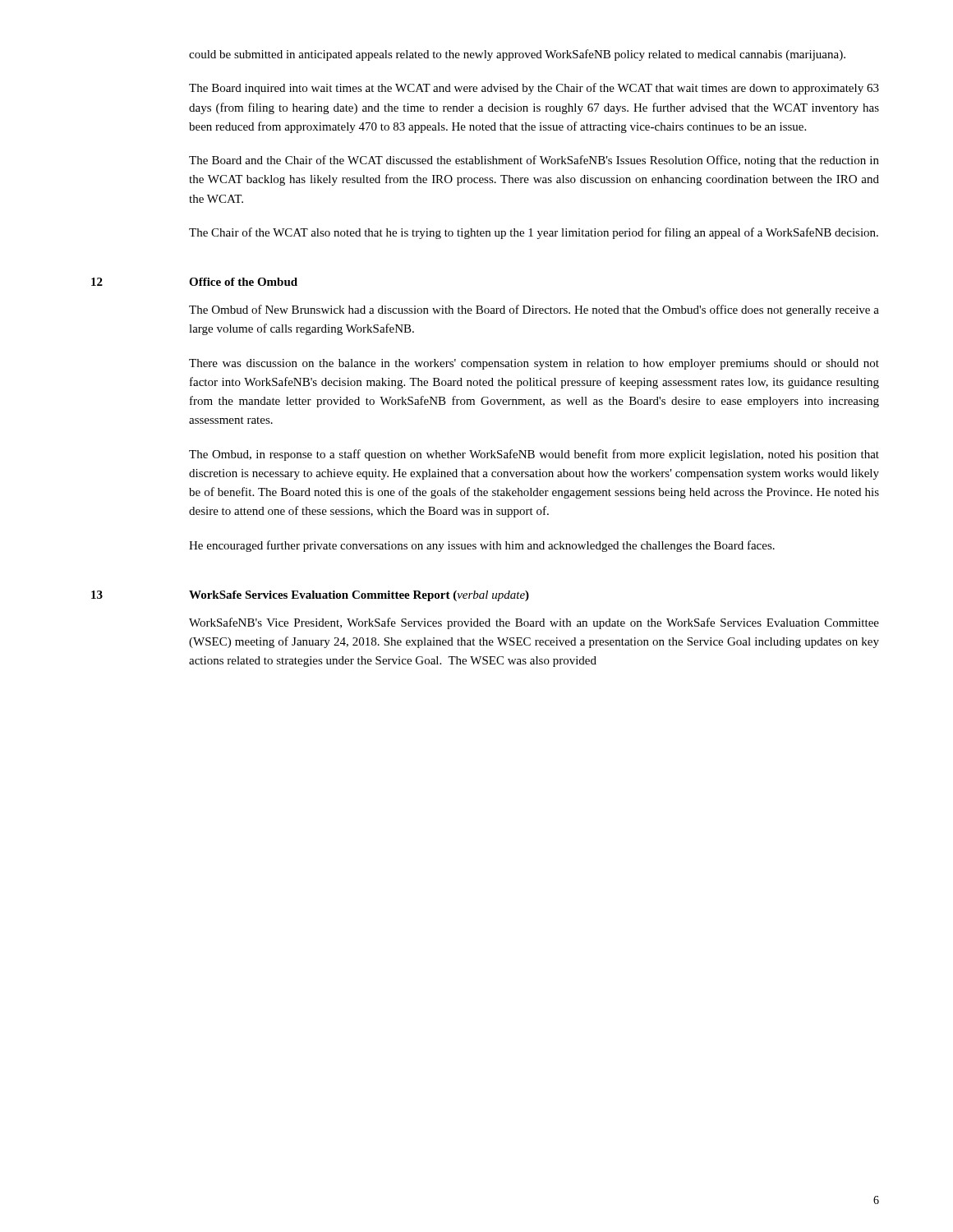Viewport: 953px width, 1232px height.
Task: Find the text block that reads "The Board inquired into wait times at the"
Action: (534, 107)
